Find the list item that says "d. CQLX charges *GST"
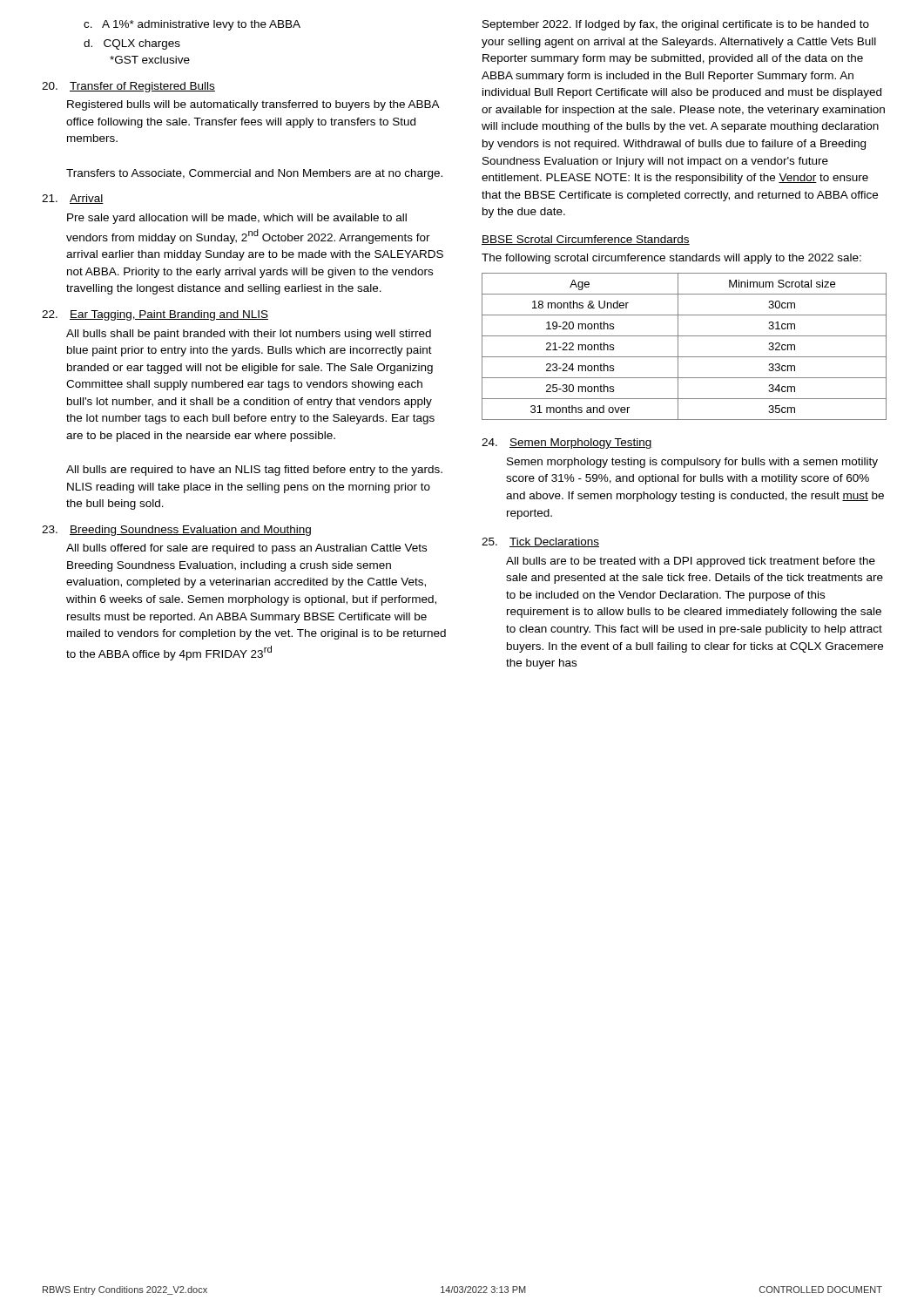The width and height of the screenshot is (924, 1307). [137, 51]
